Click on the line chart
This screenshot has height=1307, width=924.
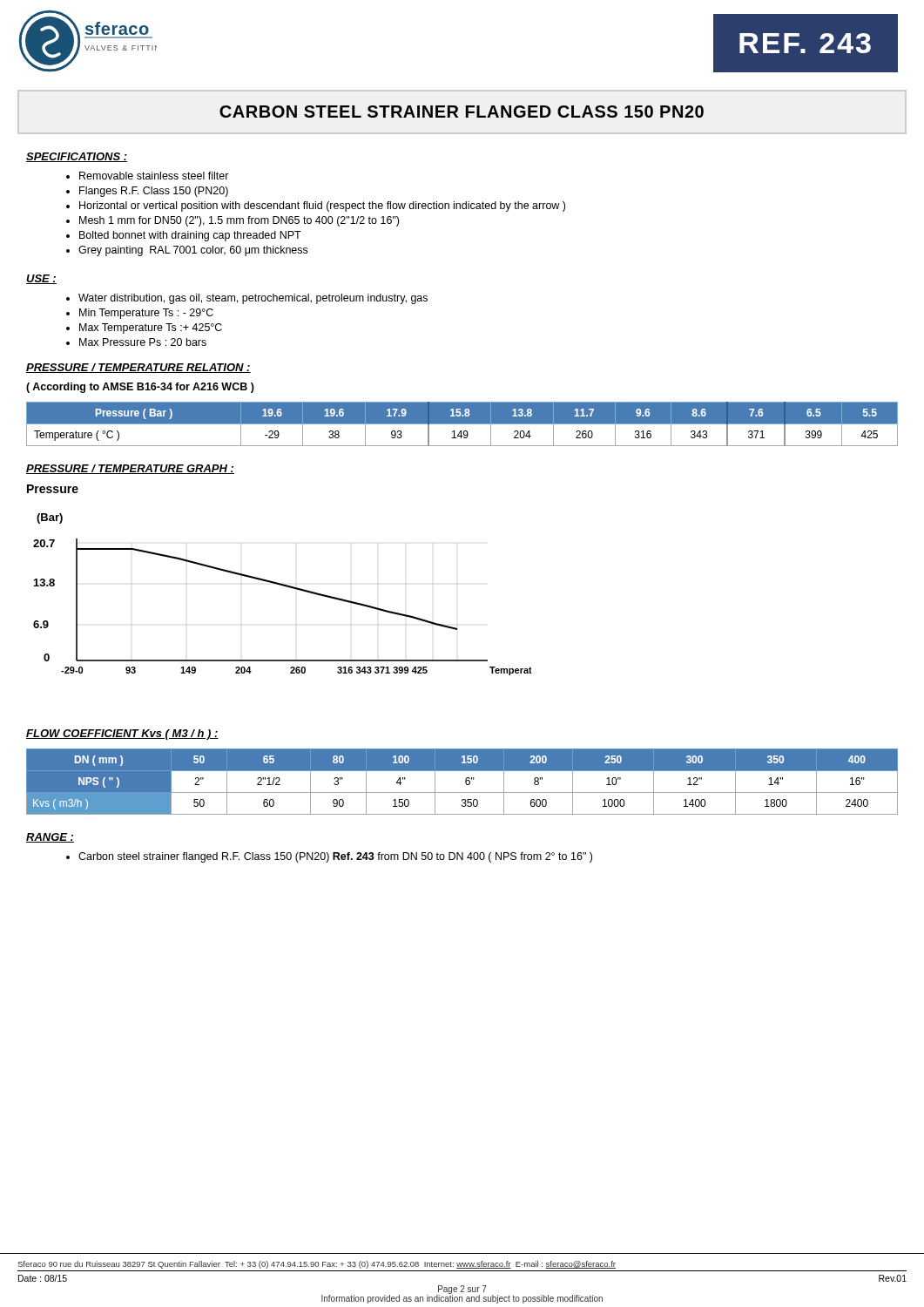(462, 605)
